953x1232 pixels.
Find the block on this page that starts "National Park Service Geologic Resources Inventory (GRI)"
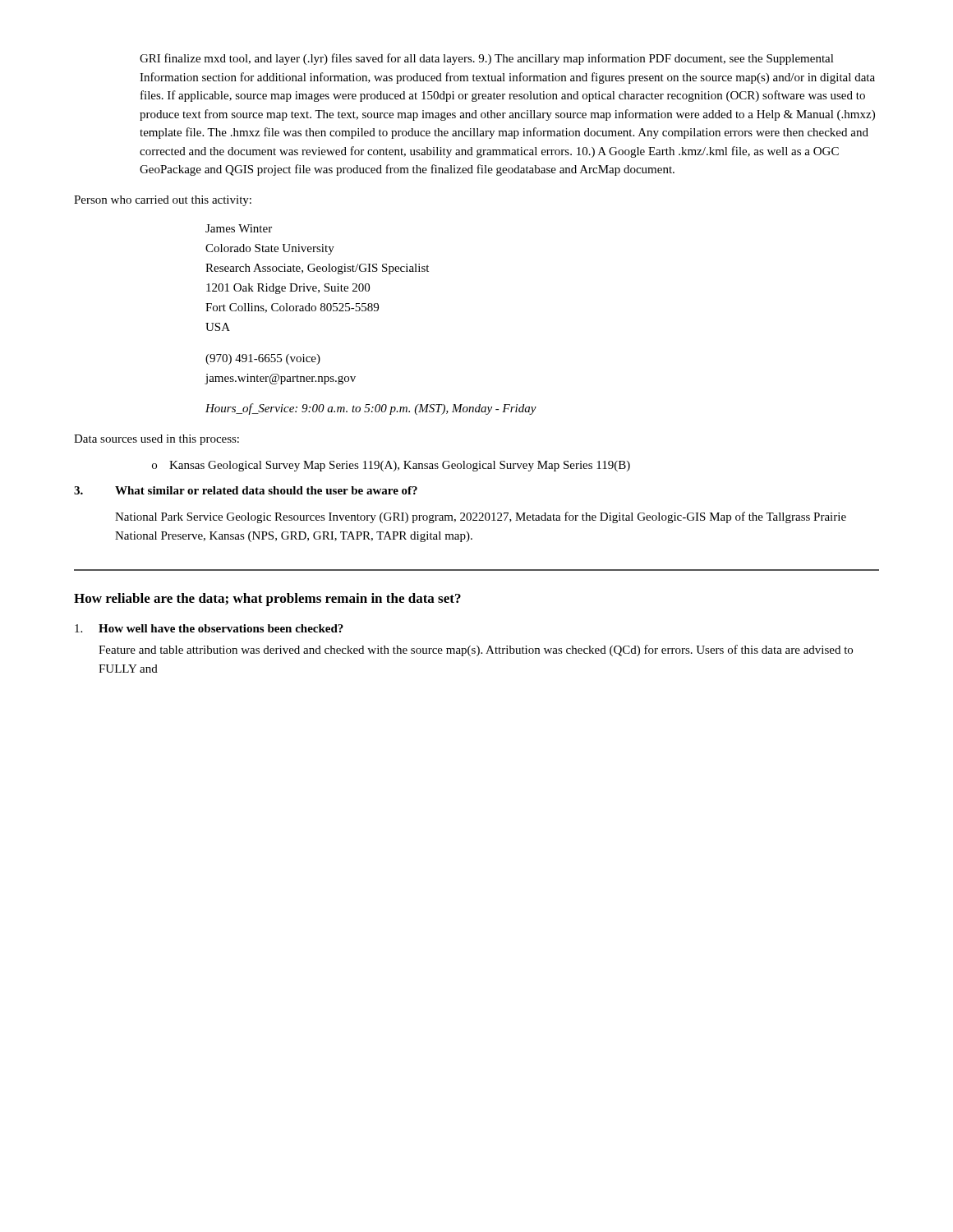(x=481, y=526)
